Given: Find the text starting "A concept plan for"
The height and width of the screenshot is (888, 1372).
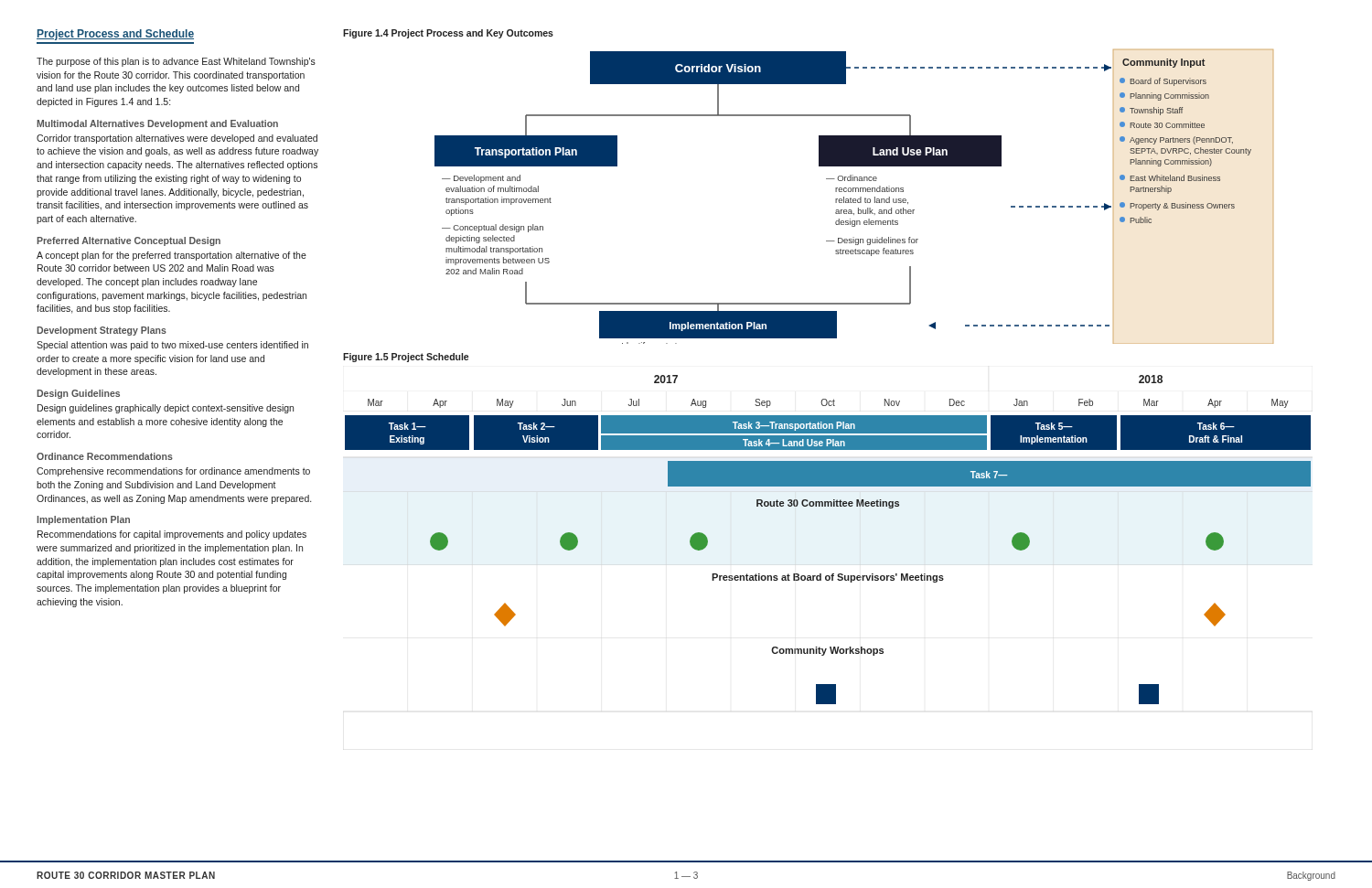Looking at the screenshot, I should 172,282.
